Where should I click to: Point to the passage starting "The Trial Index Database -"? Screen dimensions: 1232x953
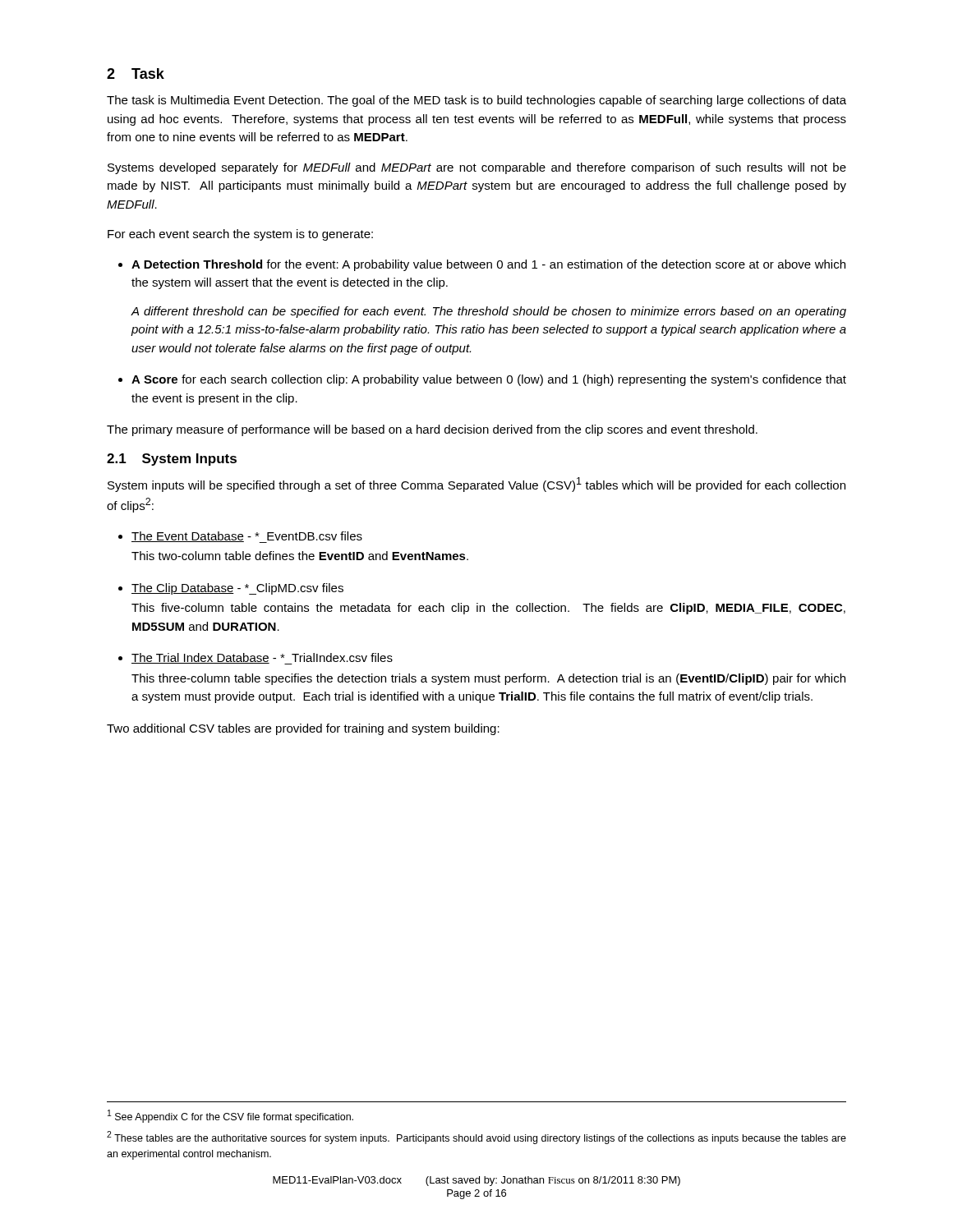tap(476, 677)
